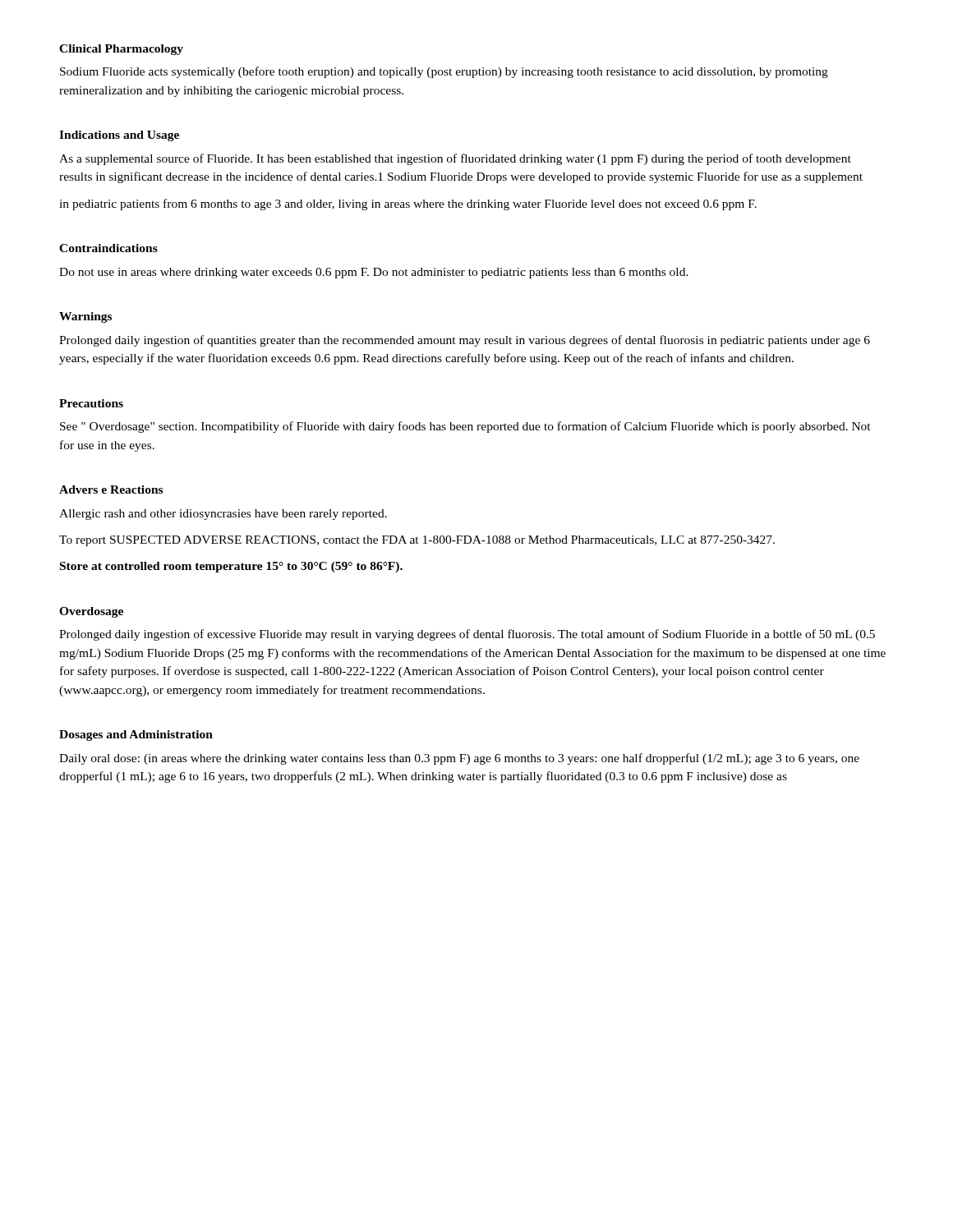Select the element starting "Prolonged daily ingestion of quantities"
Image resolution: width=953 pixels, height=1232 pixels.
(x=465, y=349)
